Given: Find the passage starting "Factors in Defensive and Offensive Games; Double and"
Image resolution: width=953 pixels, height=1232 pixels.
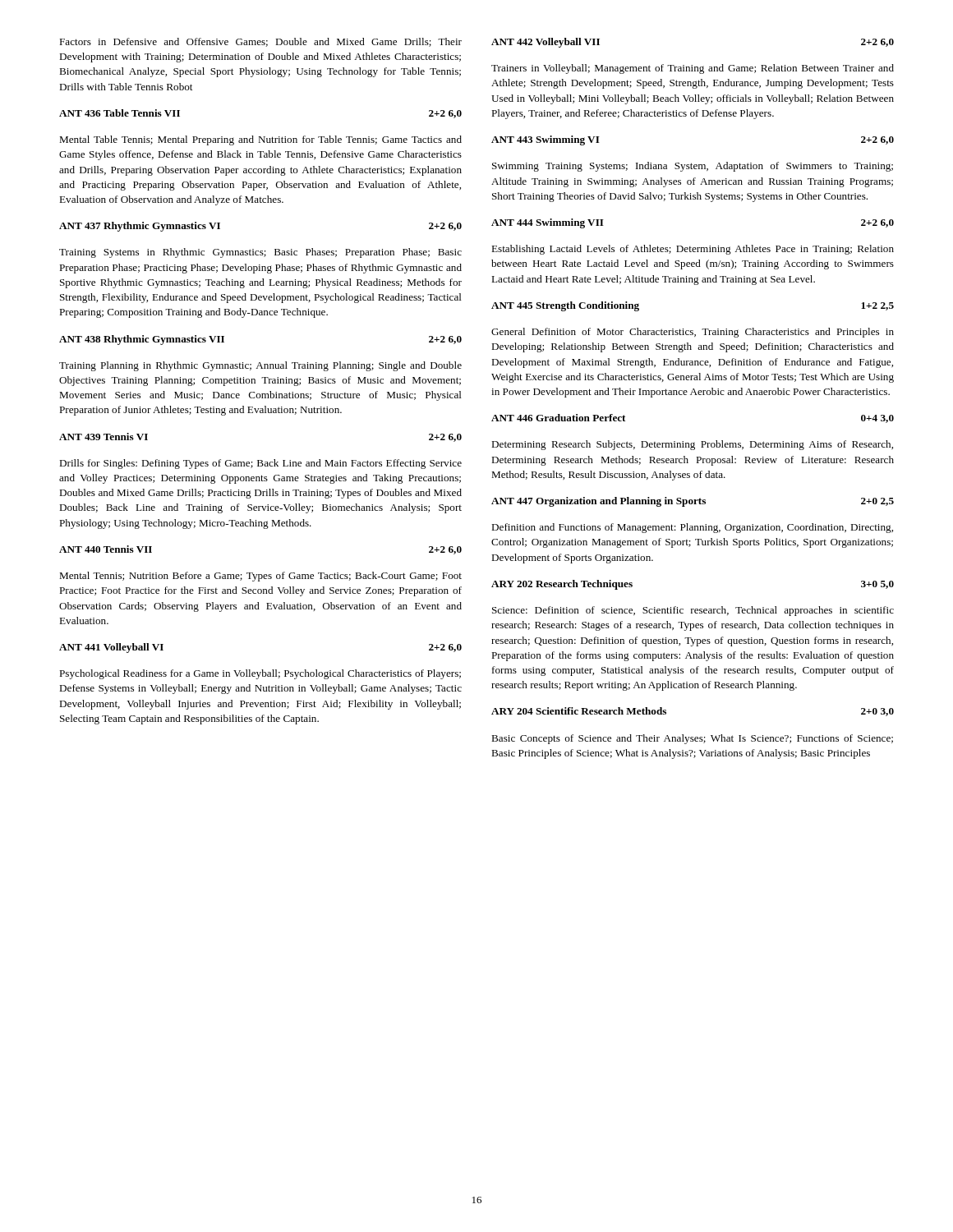Looking at the screenshot, I should (260, 64).
